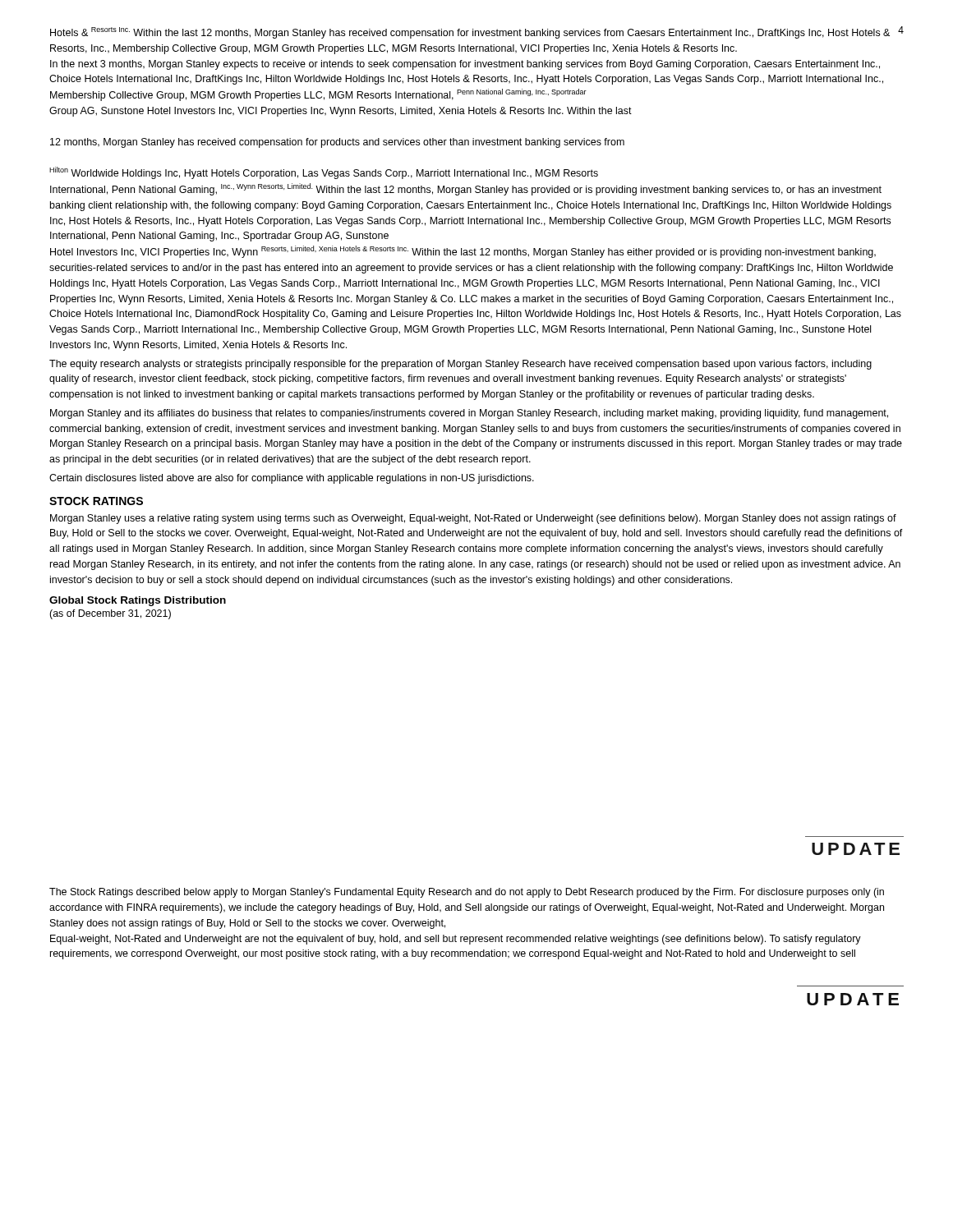Select the text block with the text "Hotels & Resorts Inc."
This screenshot has width=953, height=1232.
pos(475,188)
